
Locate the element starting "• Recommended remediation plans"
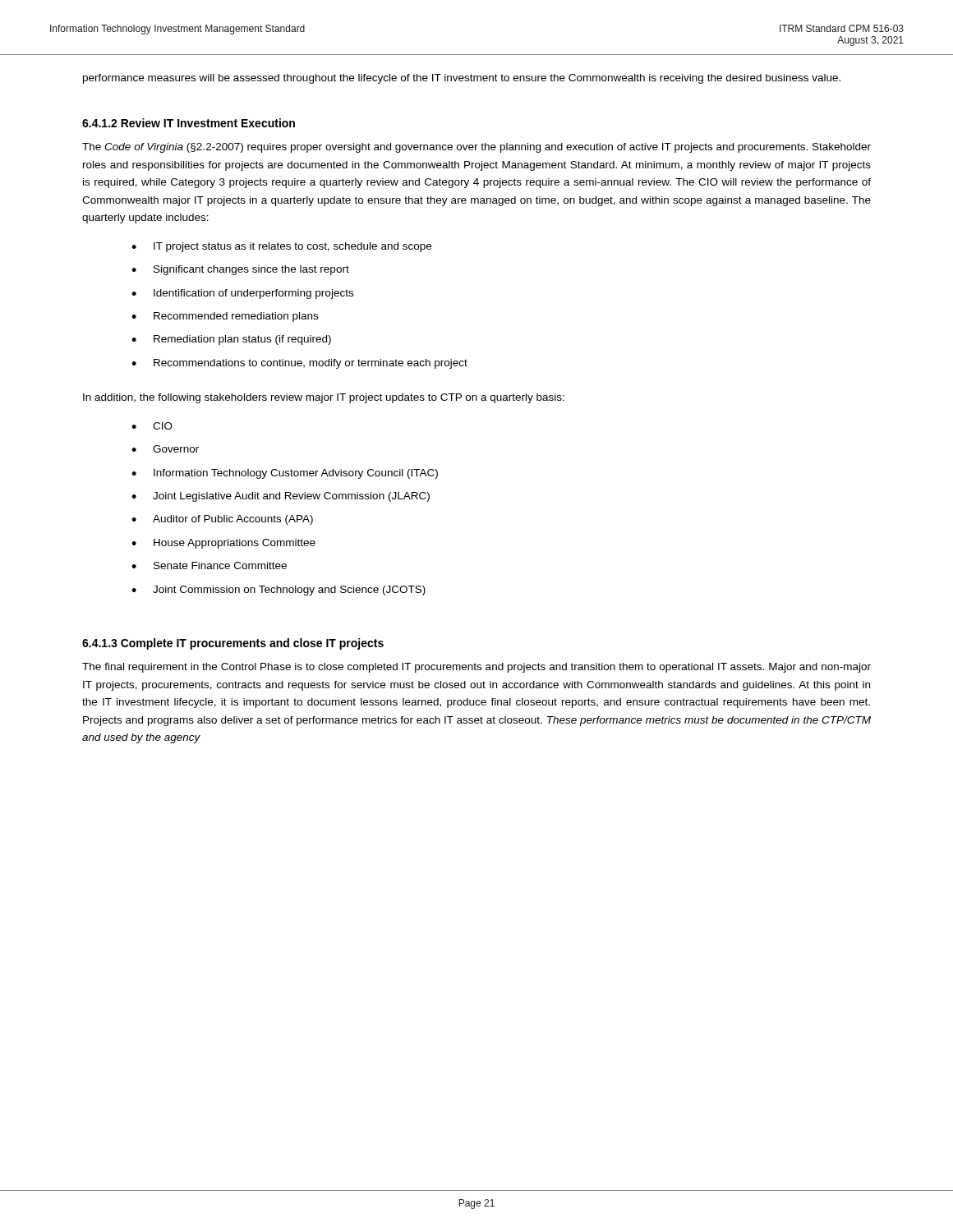click(x=225, y=317)
